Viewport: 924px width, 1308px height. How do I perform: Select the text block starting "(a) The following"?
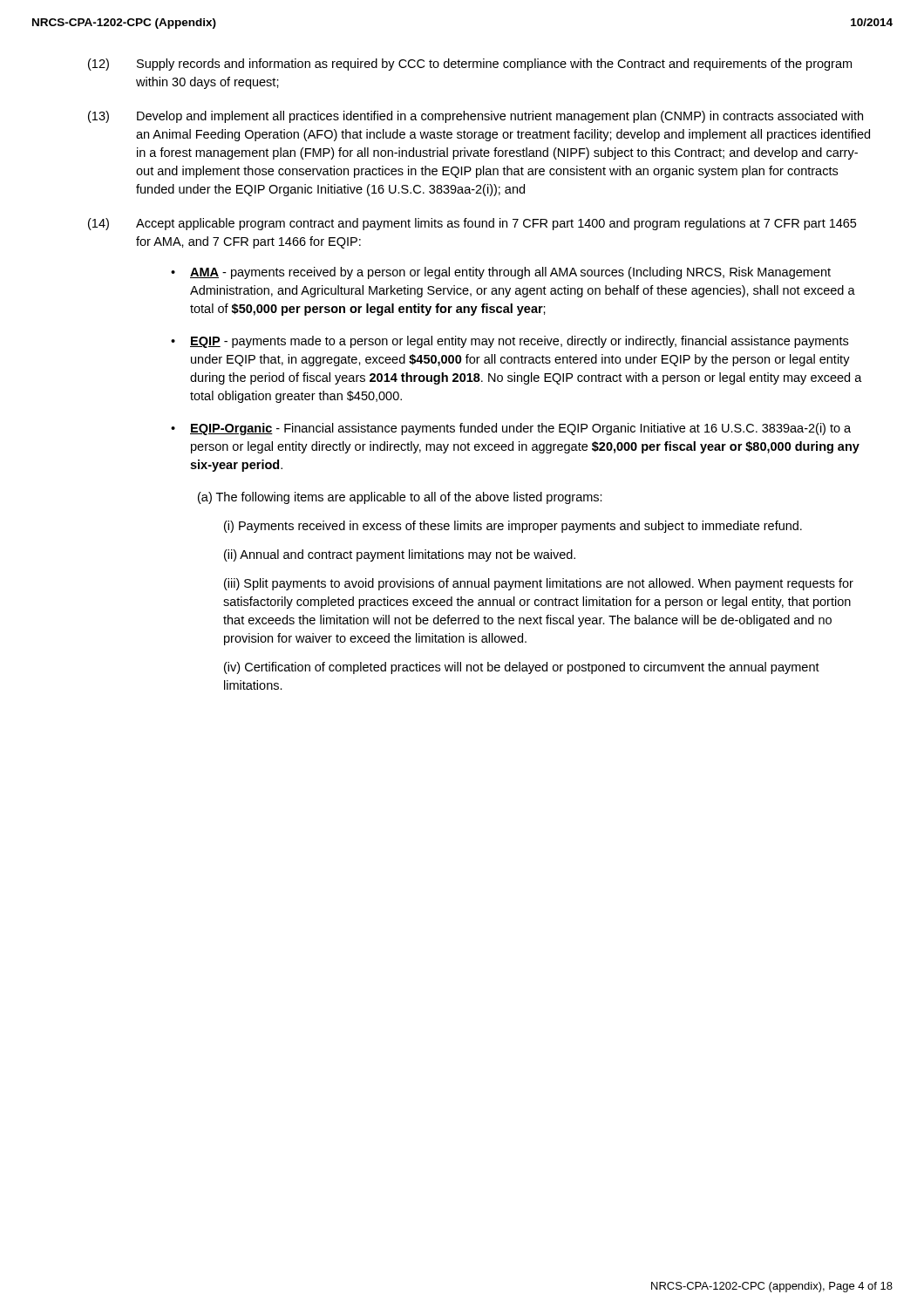tap(400, 497)
